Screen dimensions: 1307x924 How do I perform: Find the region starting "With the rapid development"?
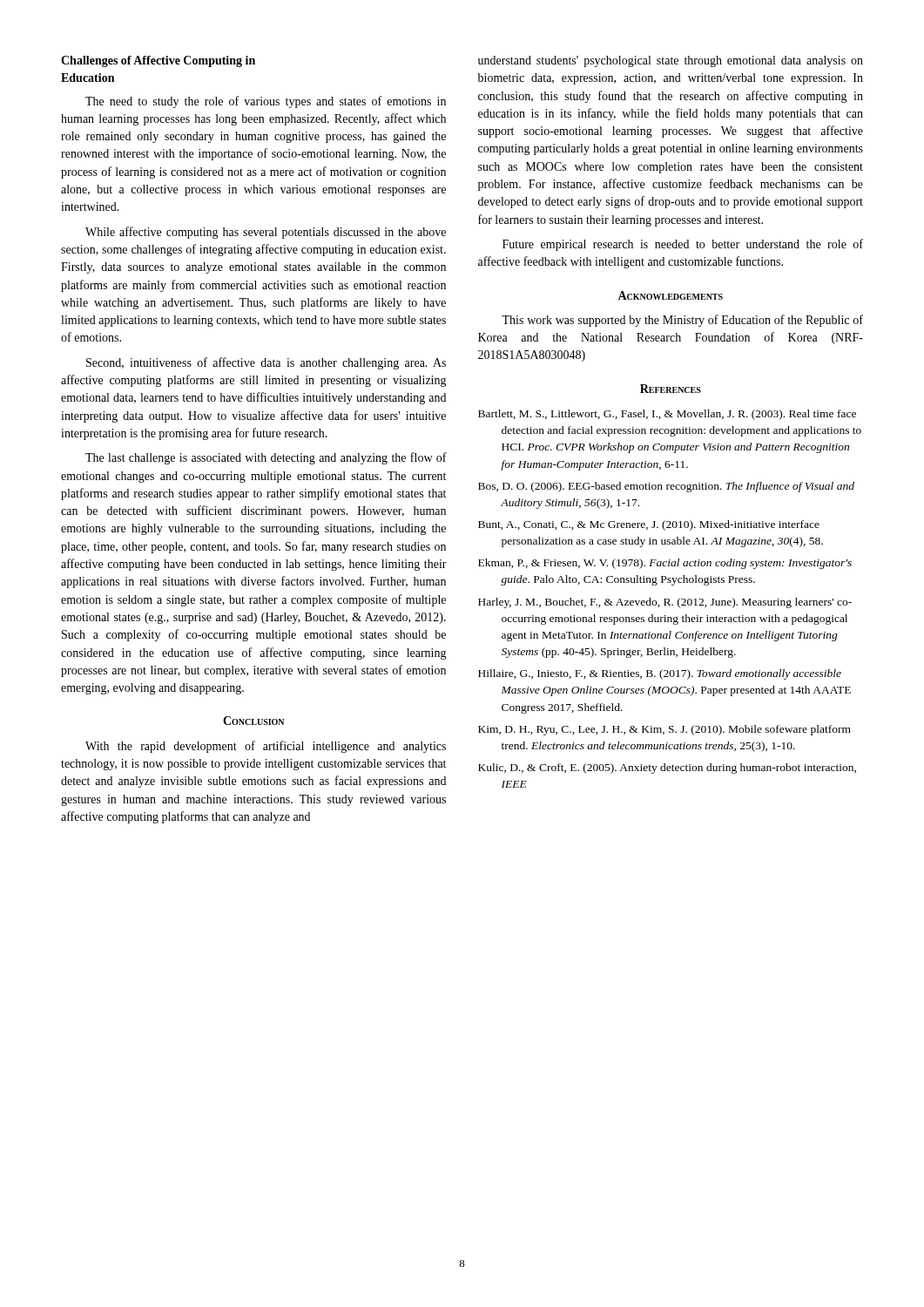[x=254, y=782]
